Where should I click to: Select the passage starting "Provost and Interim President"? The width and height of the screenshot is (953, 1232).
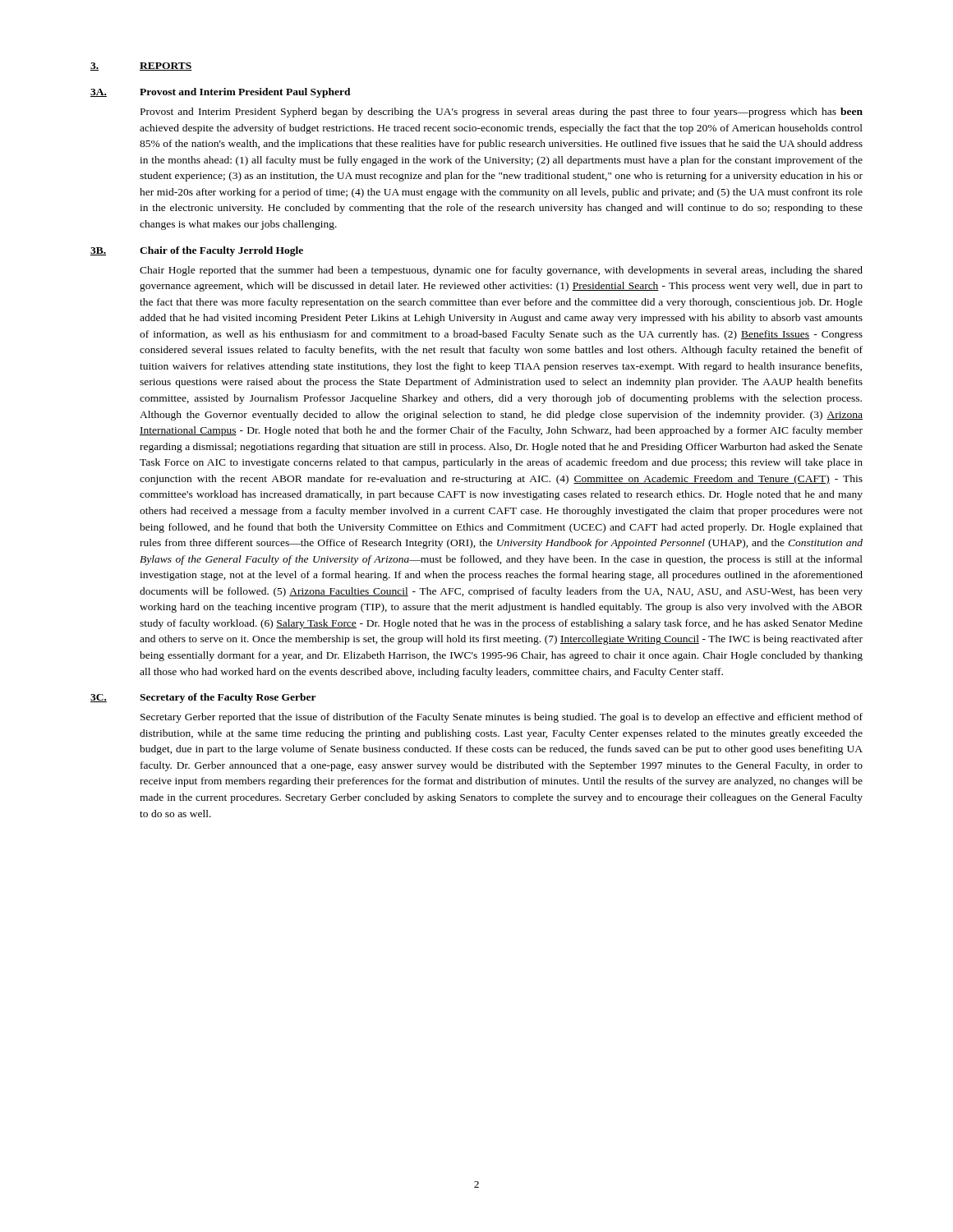[x=501, y=167]
